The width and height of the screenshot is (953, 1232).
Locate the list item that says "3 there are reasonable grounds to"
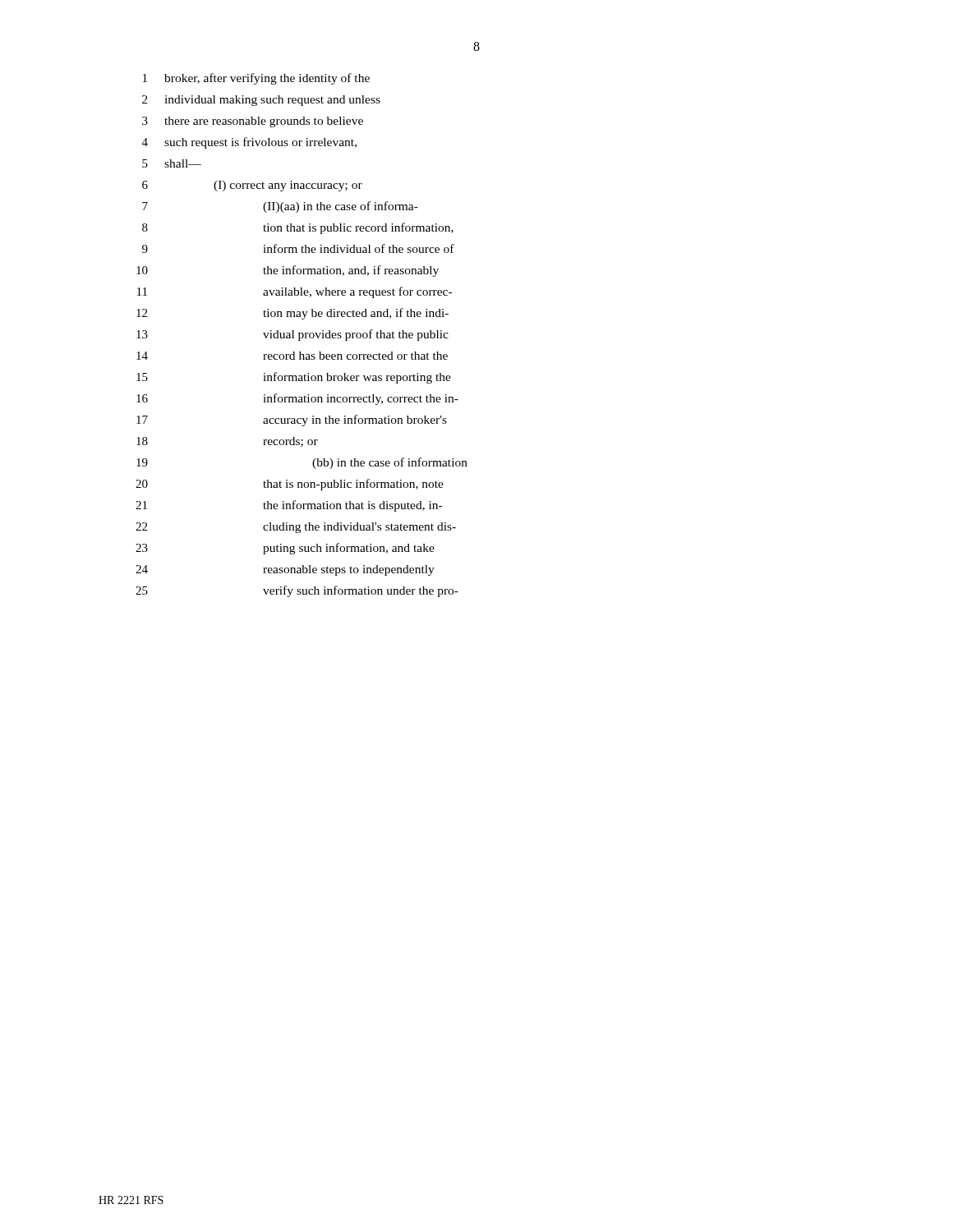(x=253, y=122)
